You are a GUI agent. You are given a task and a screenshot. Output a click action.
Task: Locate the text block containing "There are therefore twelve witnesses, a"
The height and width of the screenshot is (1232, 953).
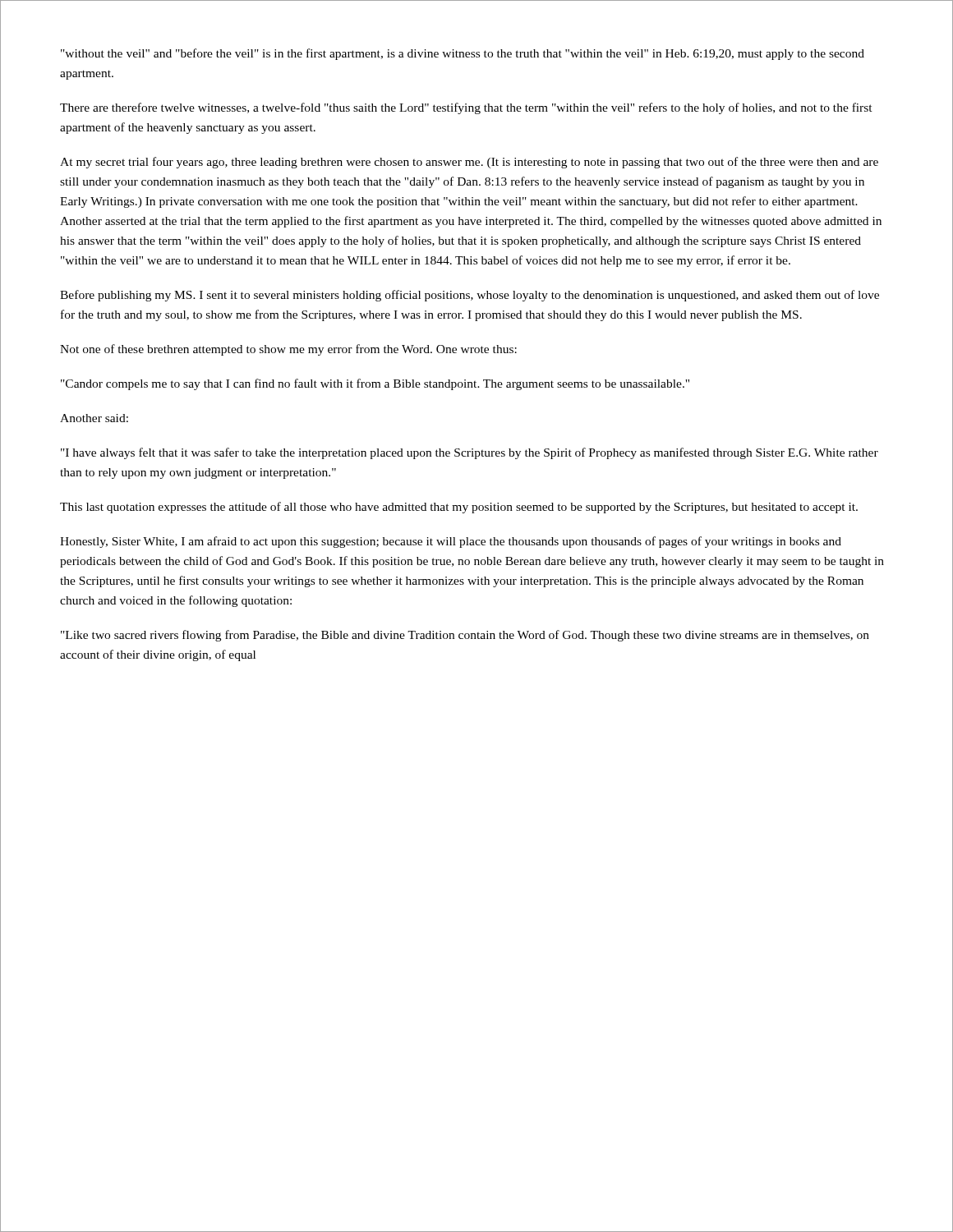(466, 117)
